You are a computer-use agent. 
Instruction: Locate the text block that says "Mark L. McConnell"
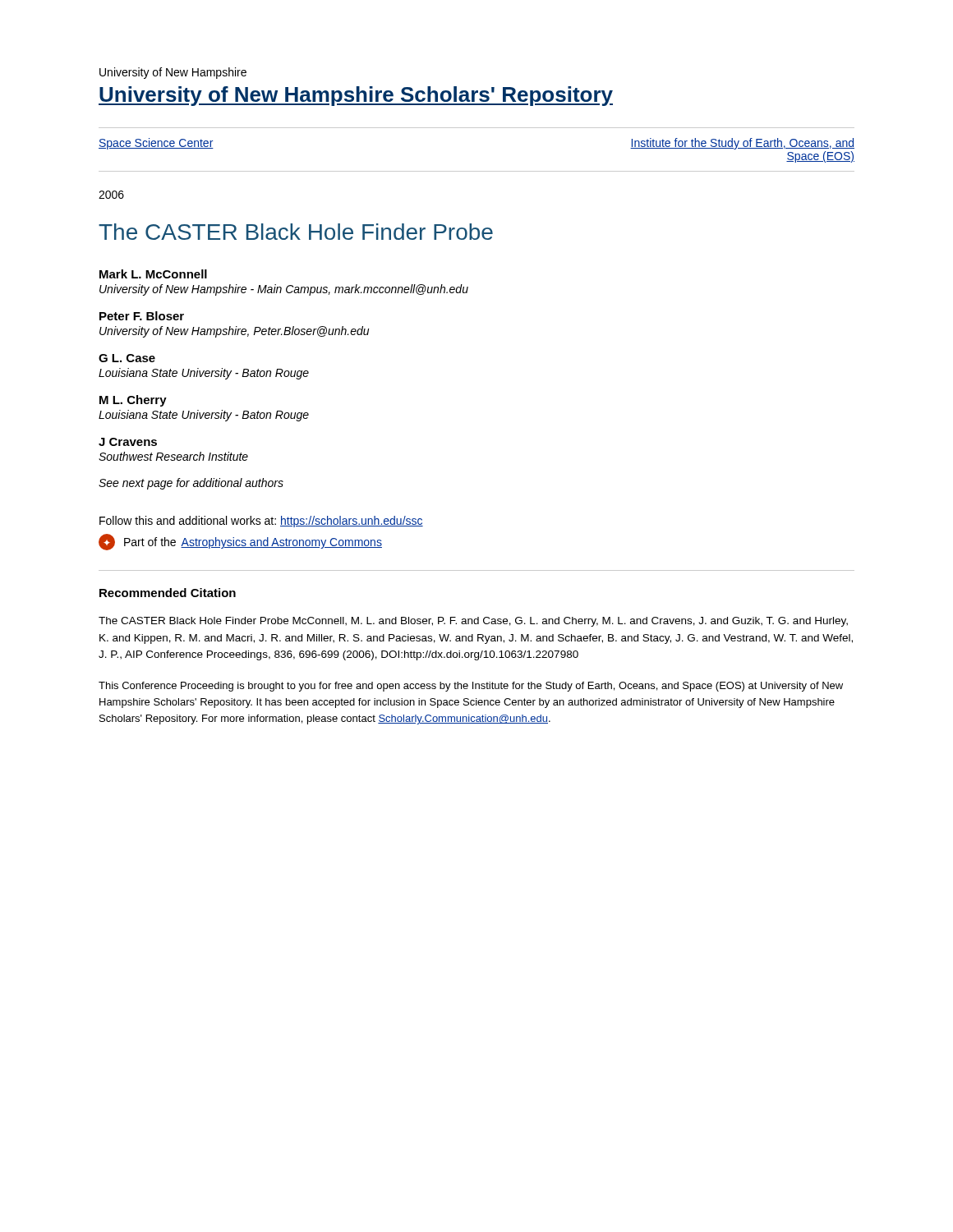[476, 282]
